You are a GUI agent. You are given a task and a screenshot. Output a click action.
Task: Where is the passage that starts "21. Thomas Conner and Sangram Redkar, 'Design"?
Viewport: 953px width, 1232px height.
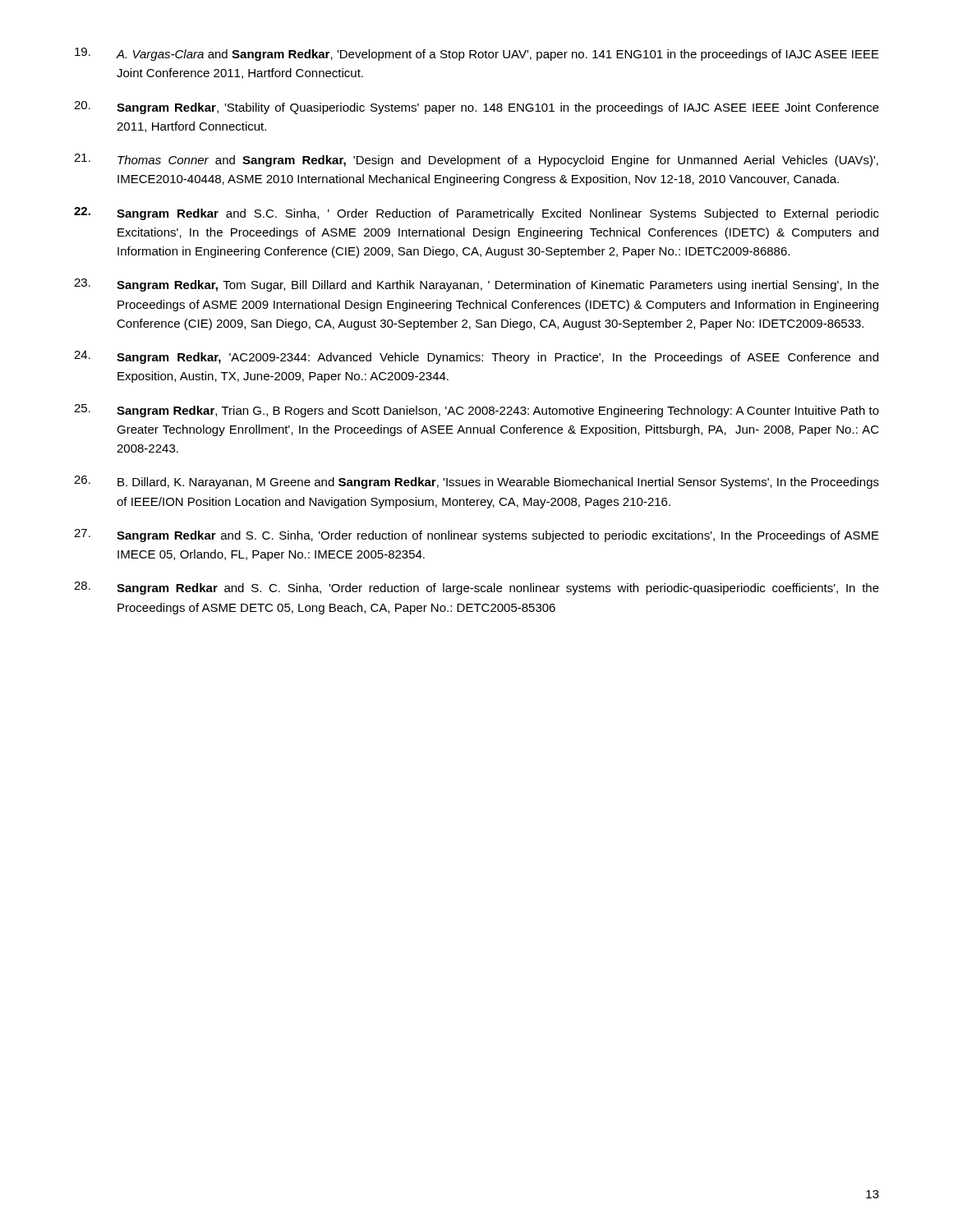tap(476, 169)
